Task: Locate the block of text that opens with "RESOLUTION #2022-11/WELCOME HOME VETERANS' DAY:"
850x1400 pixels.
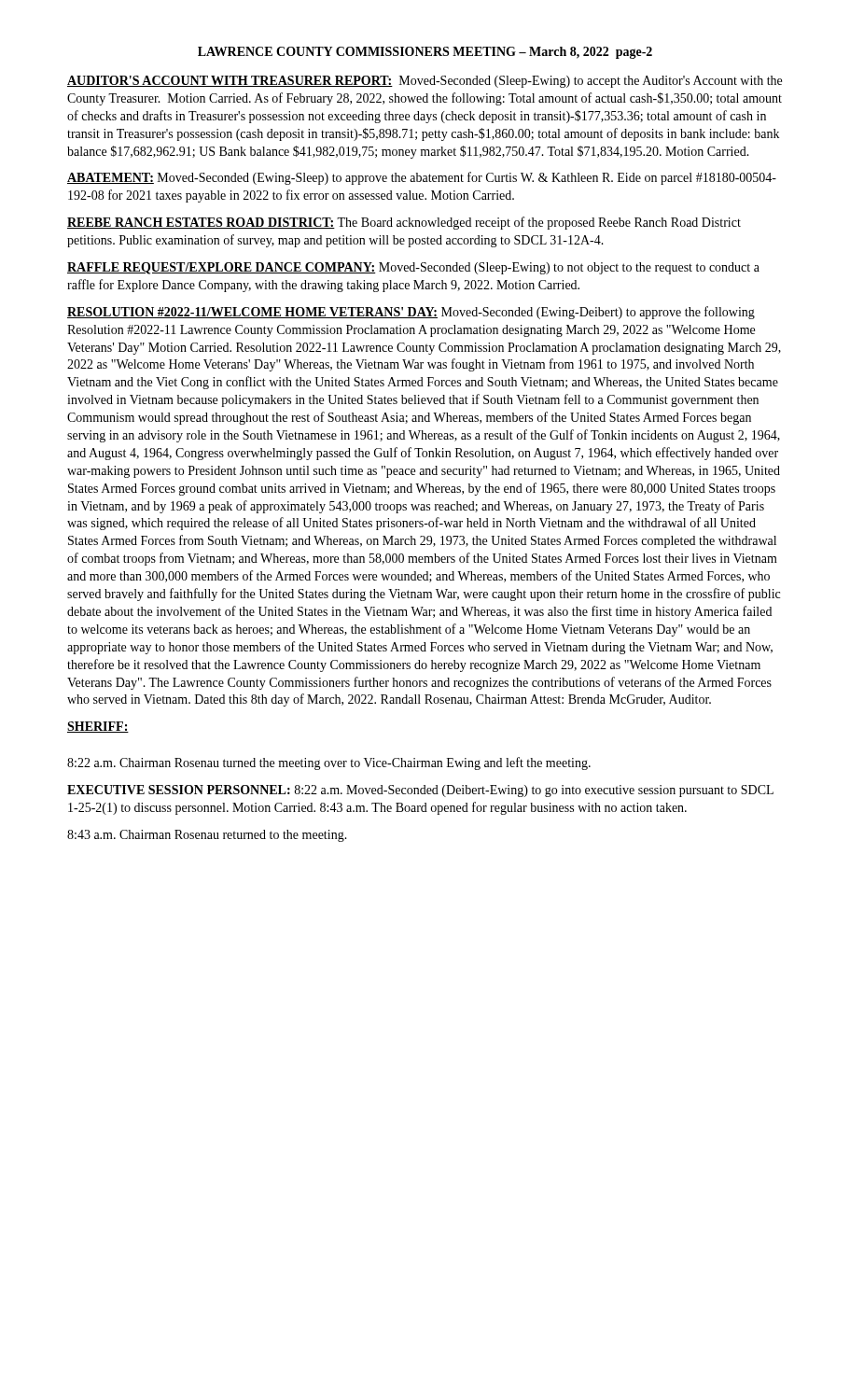Action: 425,507
